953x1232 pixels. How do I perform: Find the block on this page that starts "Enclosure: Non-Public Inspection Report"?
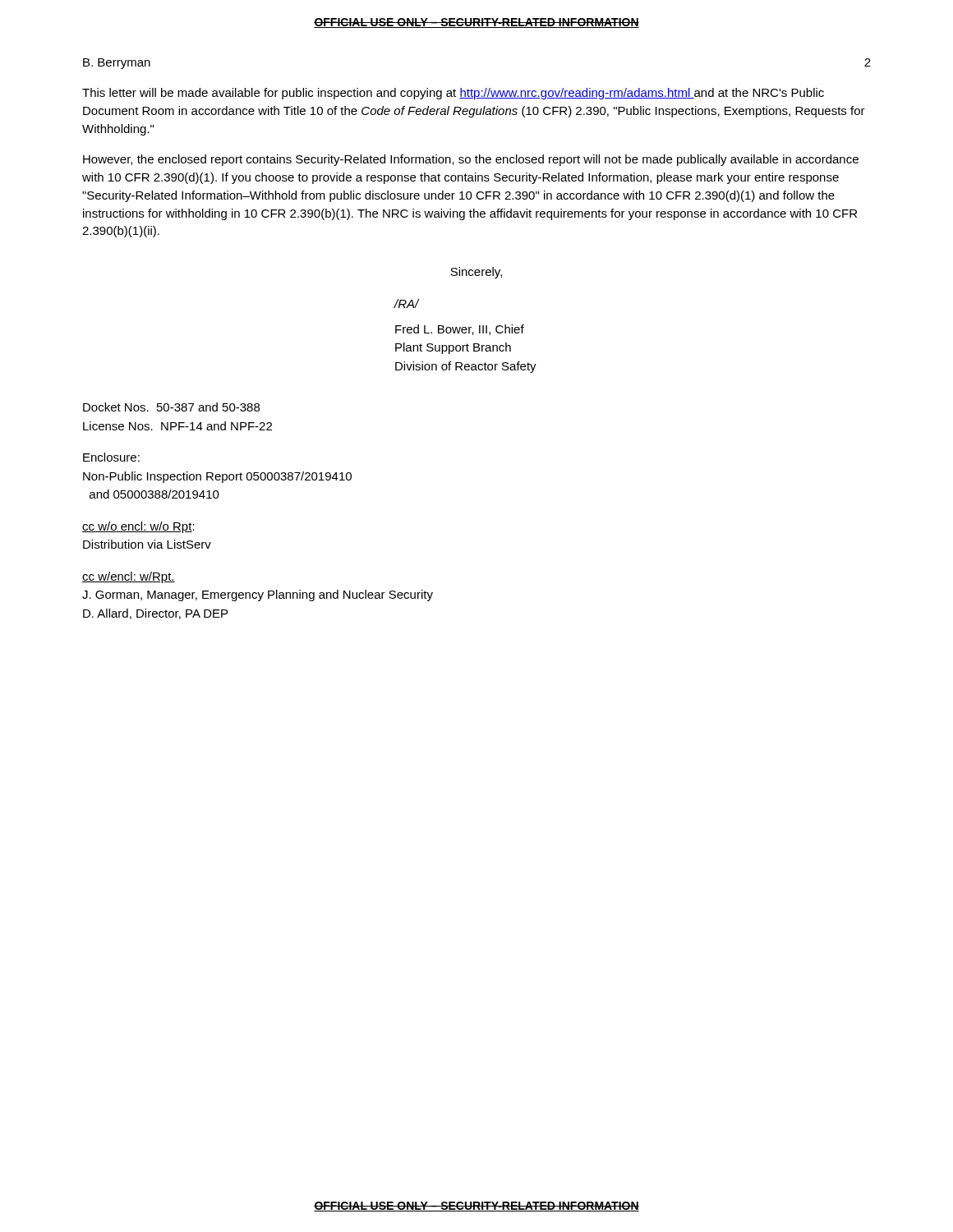tap(217, 476)
